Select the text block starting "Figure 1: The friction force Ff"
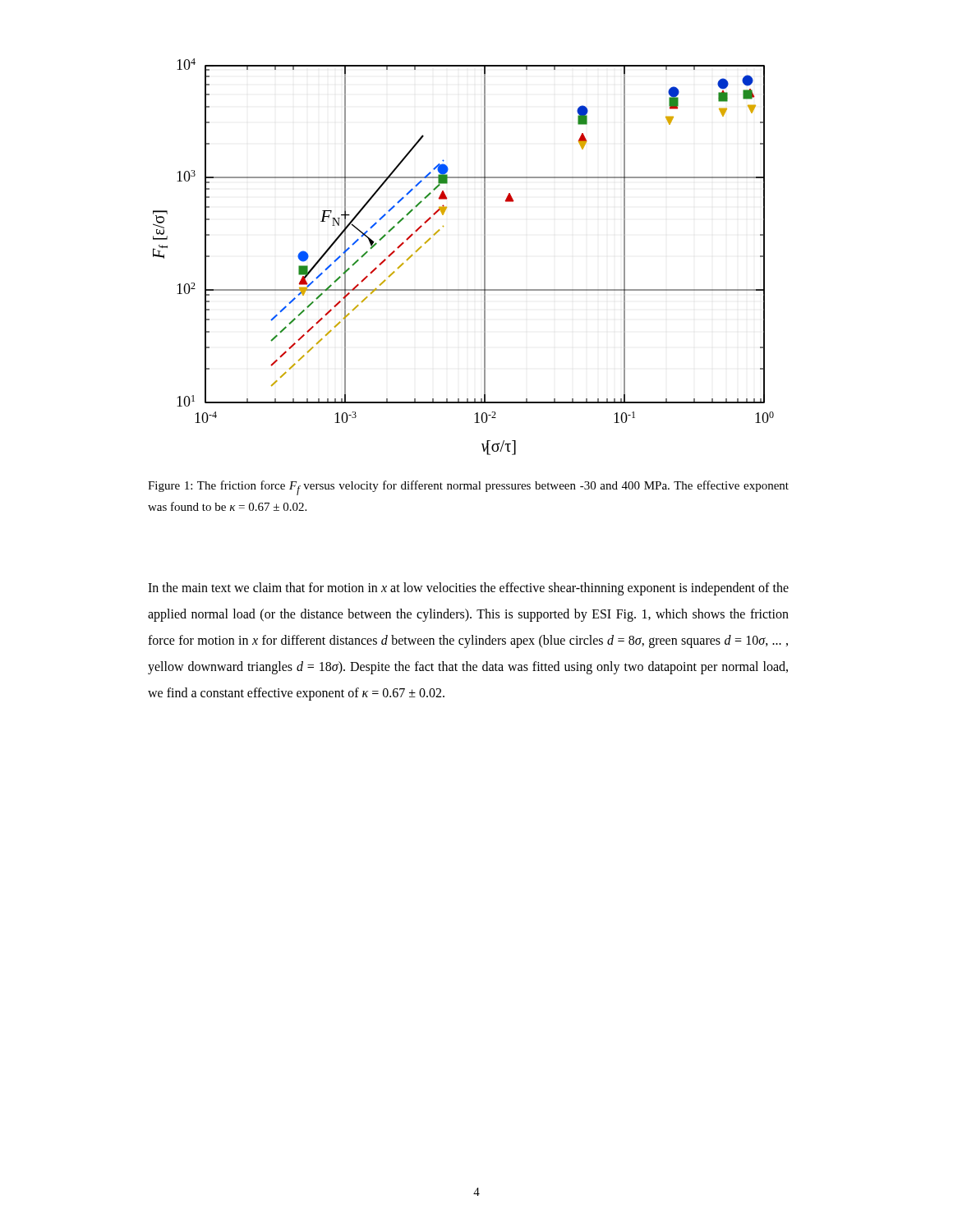The image size is (953, 1232). click(x=468, y=496)
